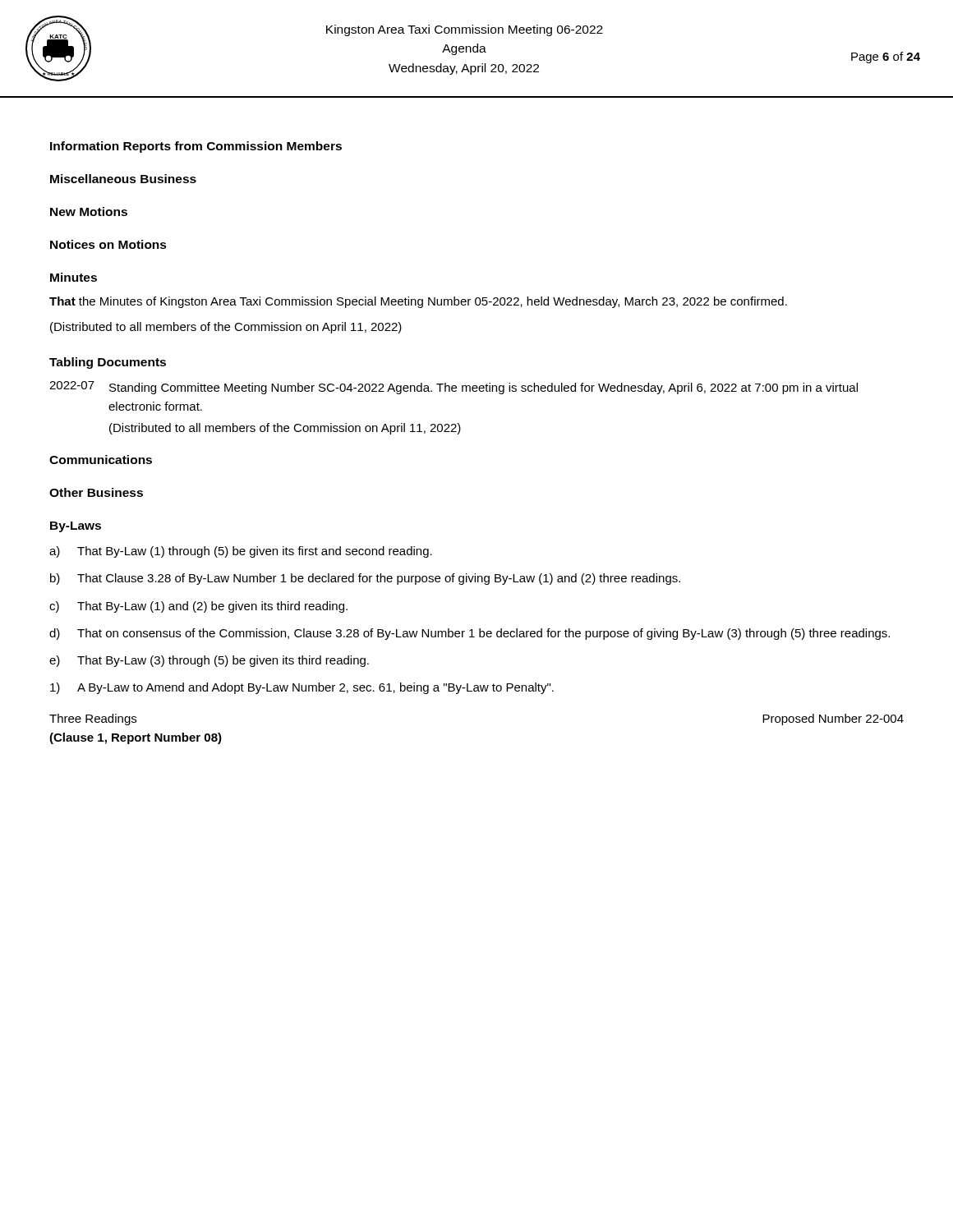
Task: Locate the logo
Action: pyautogui.click(x=62, y=50)
